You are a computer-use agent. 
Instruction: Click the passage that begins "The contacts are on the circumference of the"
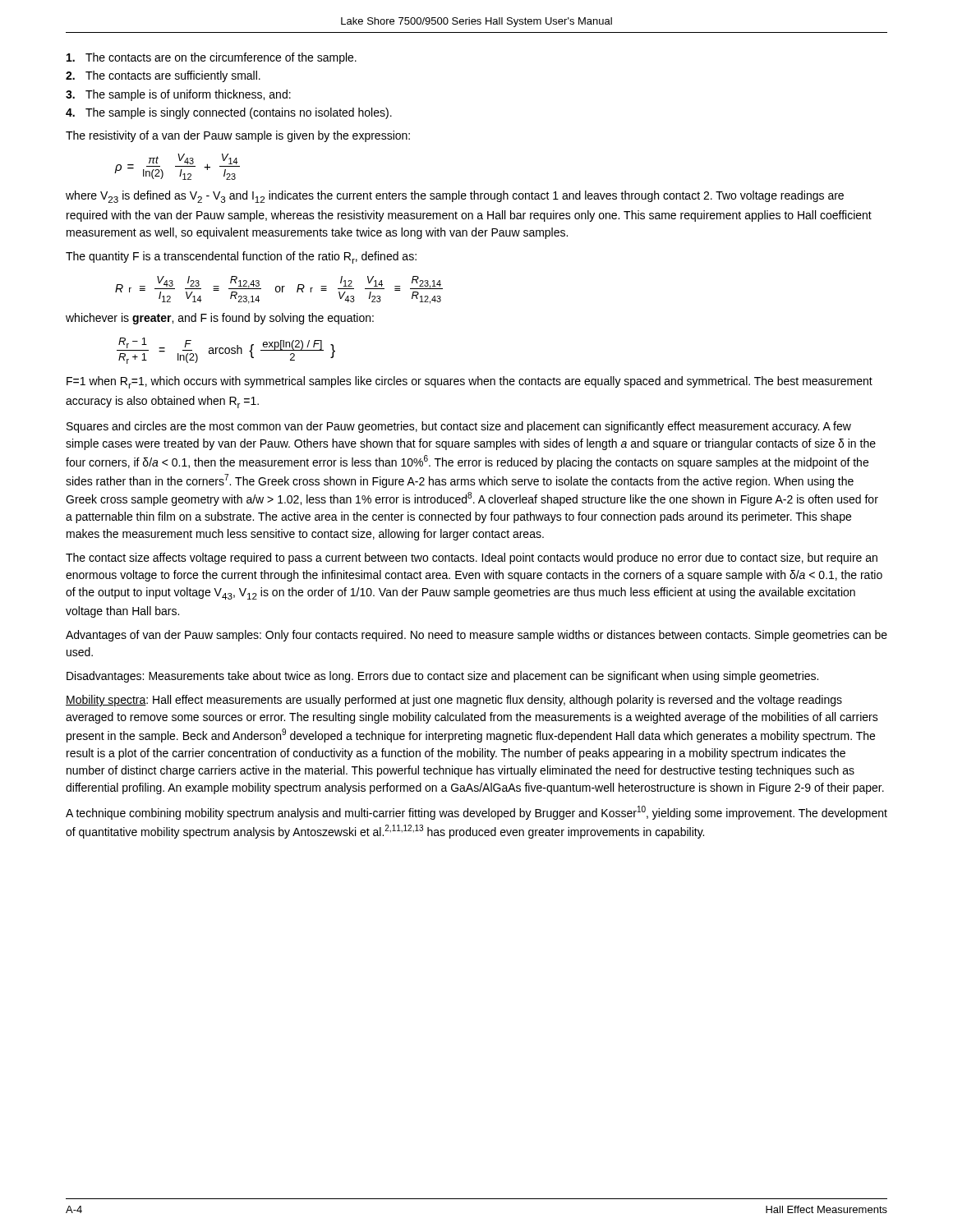pos(211,58)
